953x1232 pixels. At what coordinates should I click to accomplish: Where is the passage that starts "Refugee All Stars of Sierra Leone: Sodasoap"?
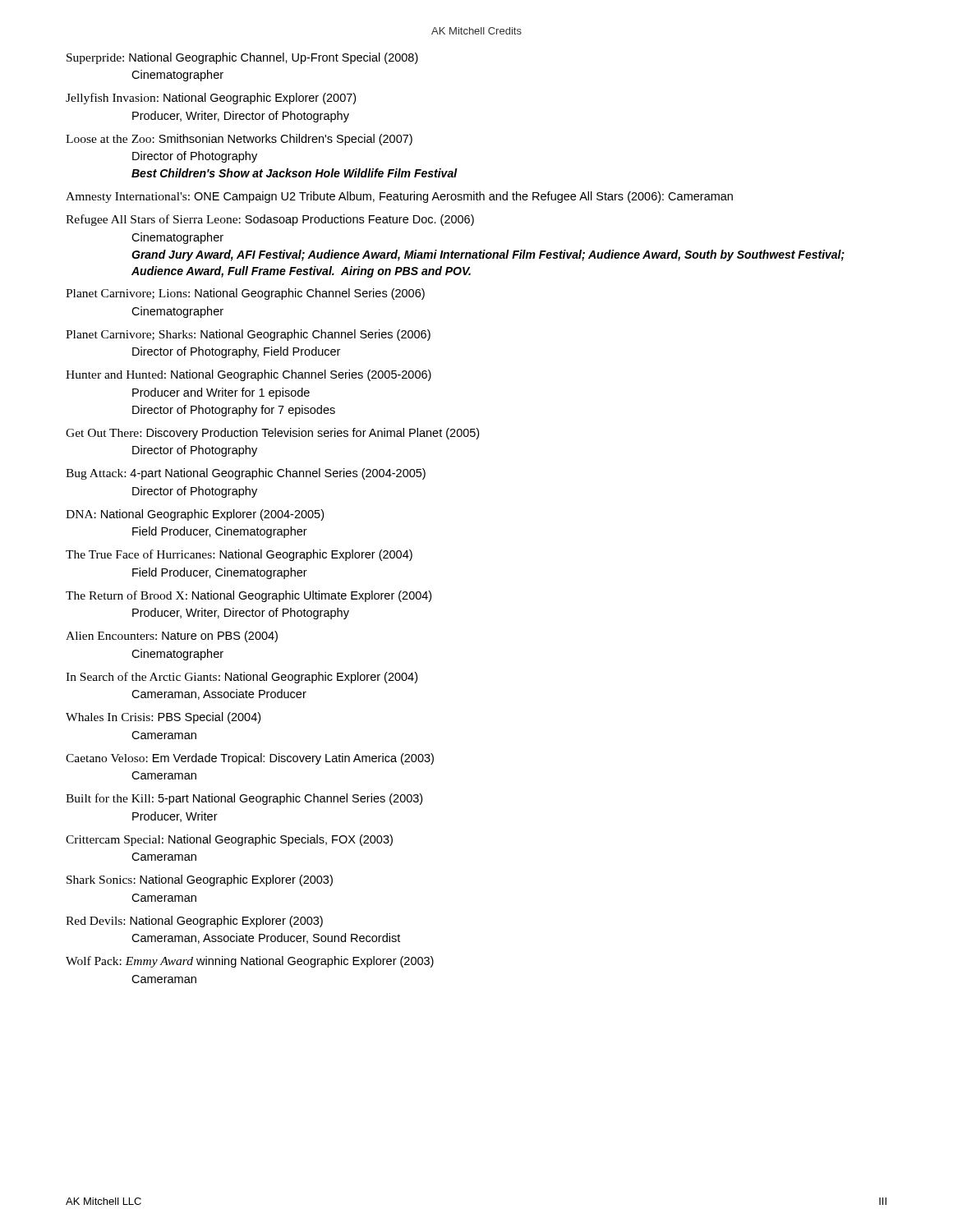(476, 246)
